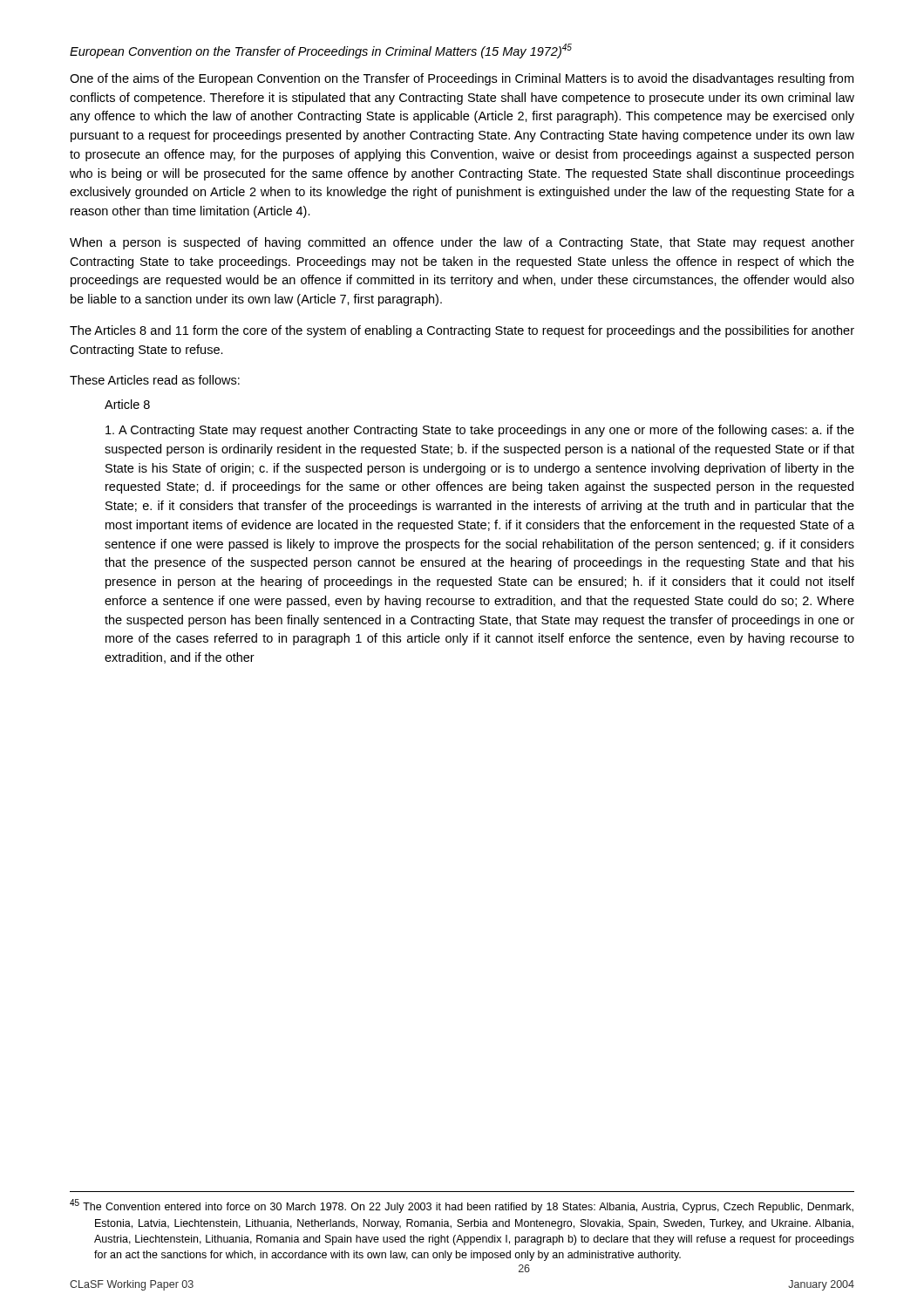Select the passage starting "The Articles 8 and 11 form"
This screenshot has height=1308, width=924.
click(462, 340)
